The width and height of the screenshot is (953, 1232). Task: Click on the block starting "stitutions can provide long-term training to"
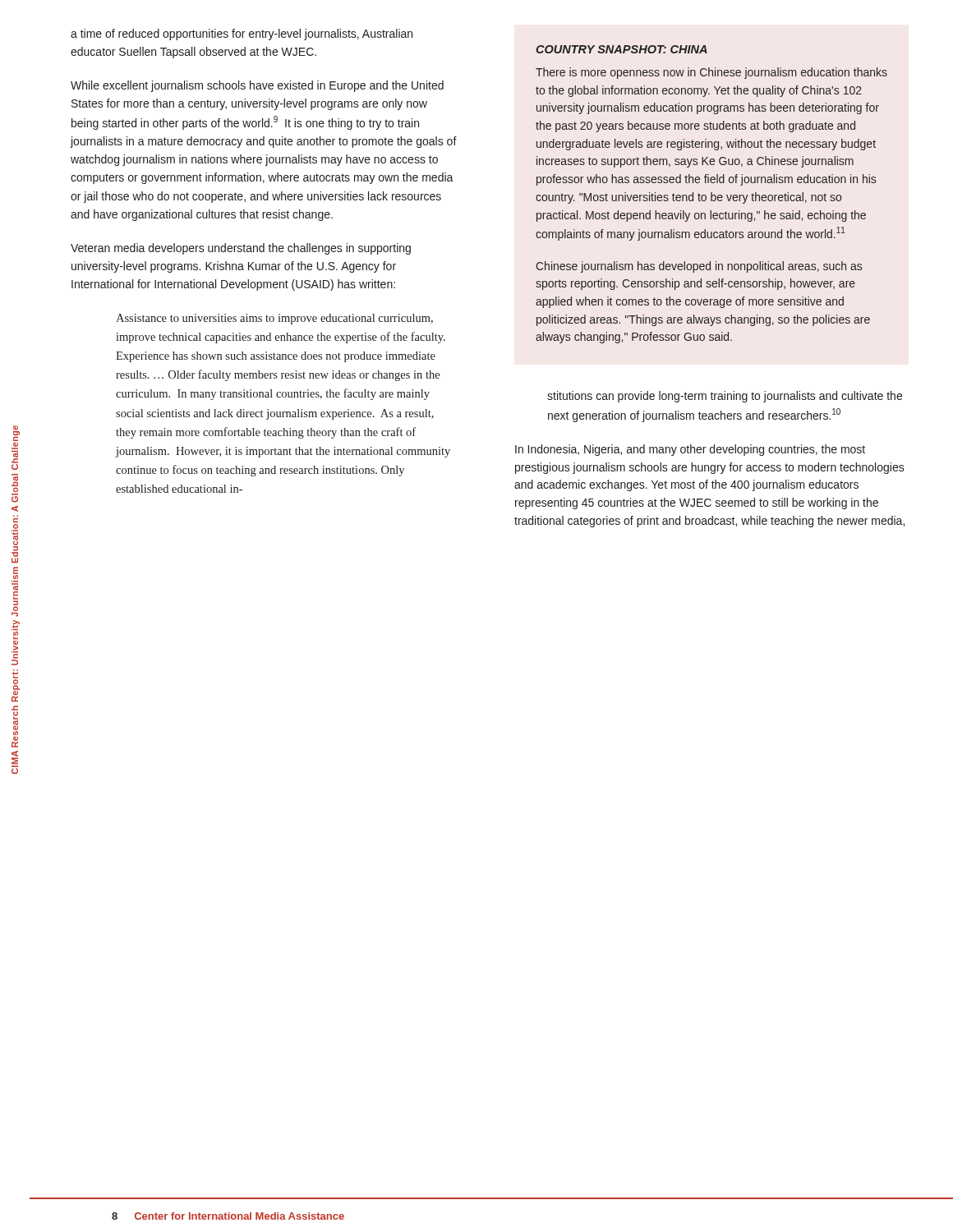click(725, 405)
